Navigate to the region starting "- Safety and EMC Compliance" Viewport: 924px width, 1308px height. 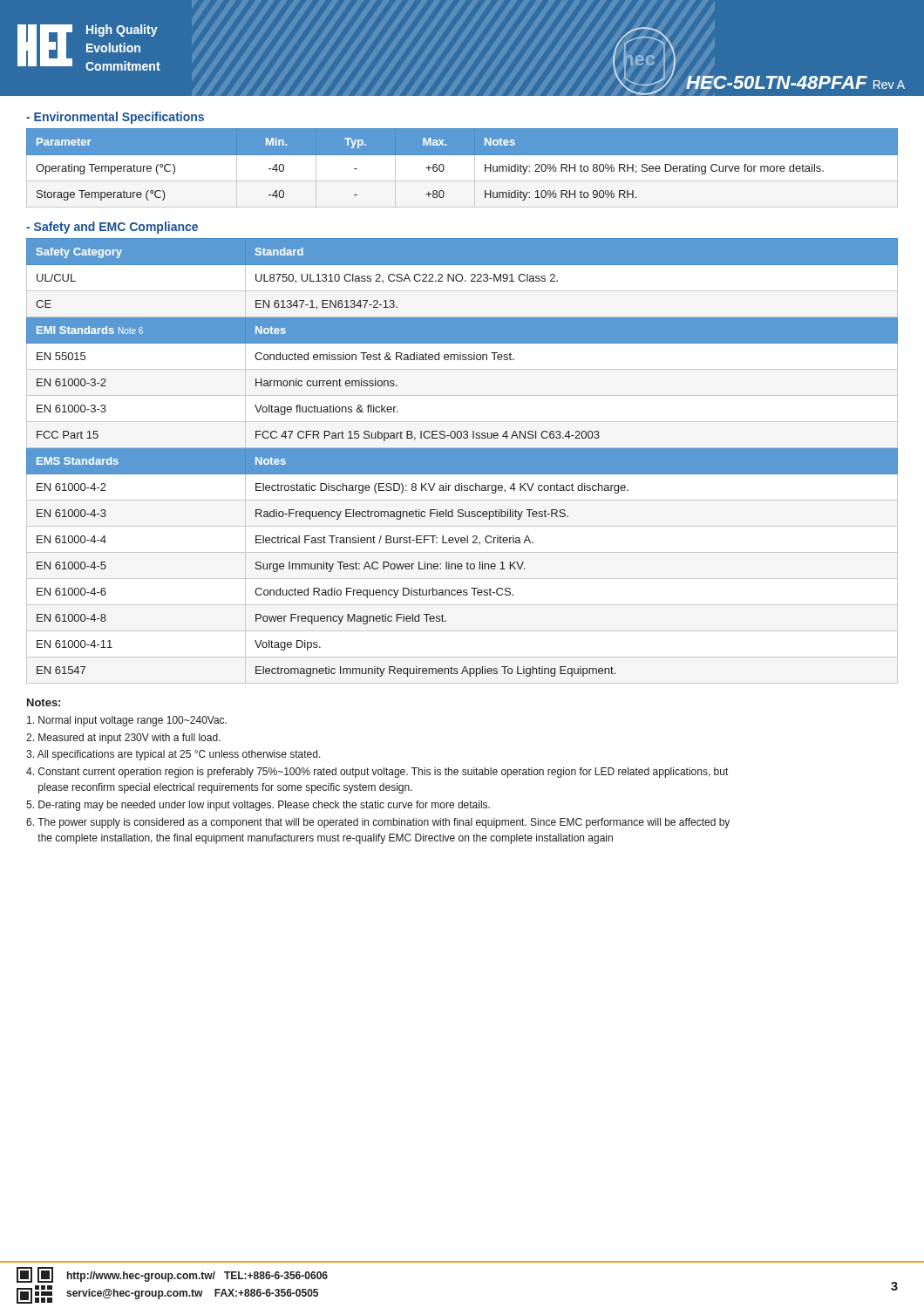(112, 227)
